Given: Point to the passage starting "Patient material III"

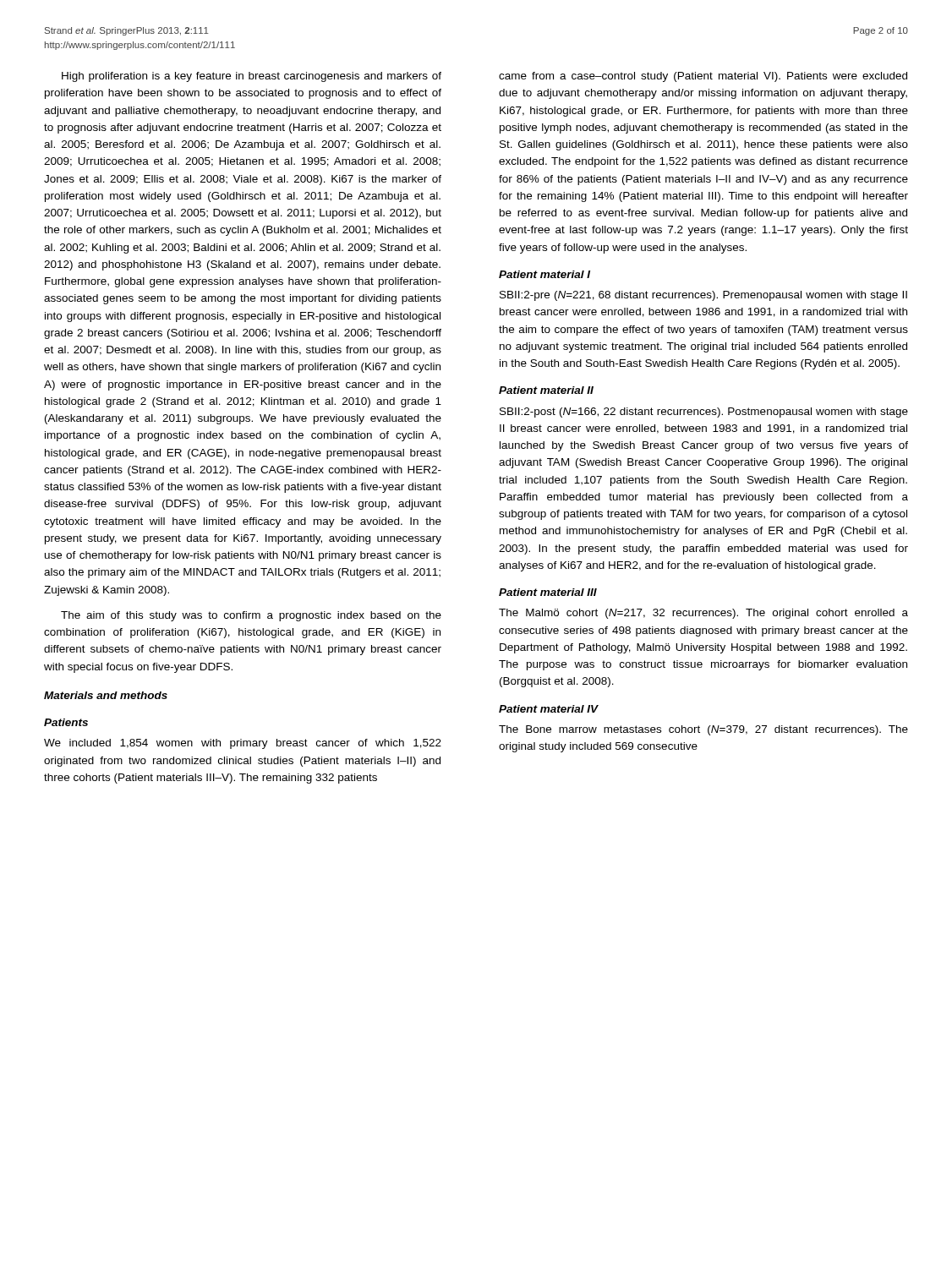Looking at the screenshot, I should 548,592.
